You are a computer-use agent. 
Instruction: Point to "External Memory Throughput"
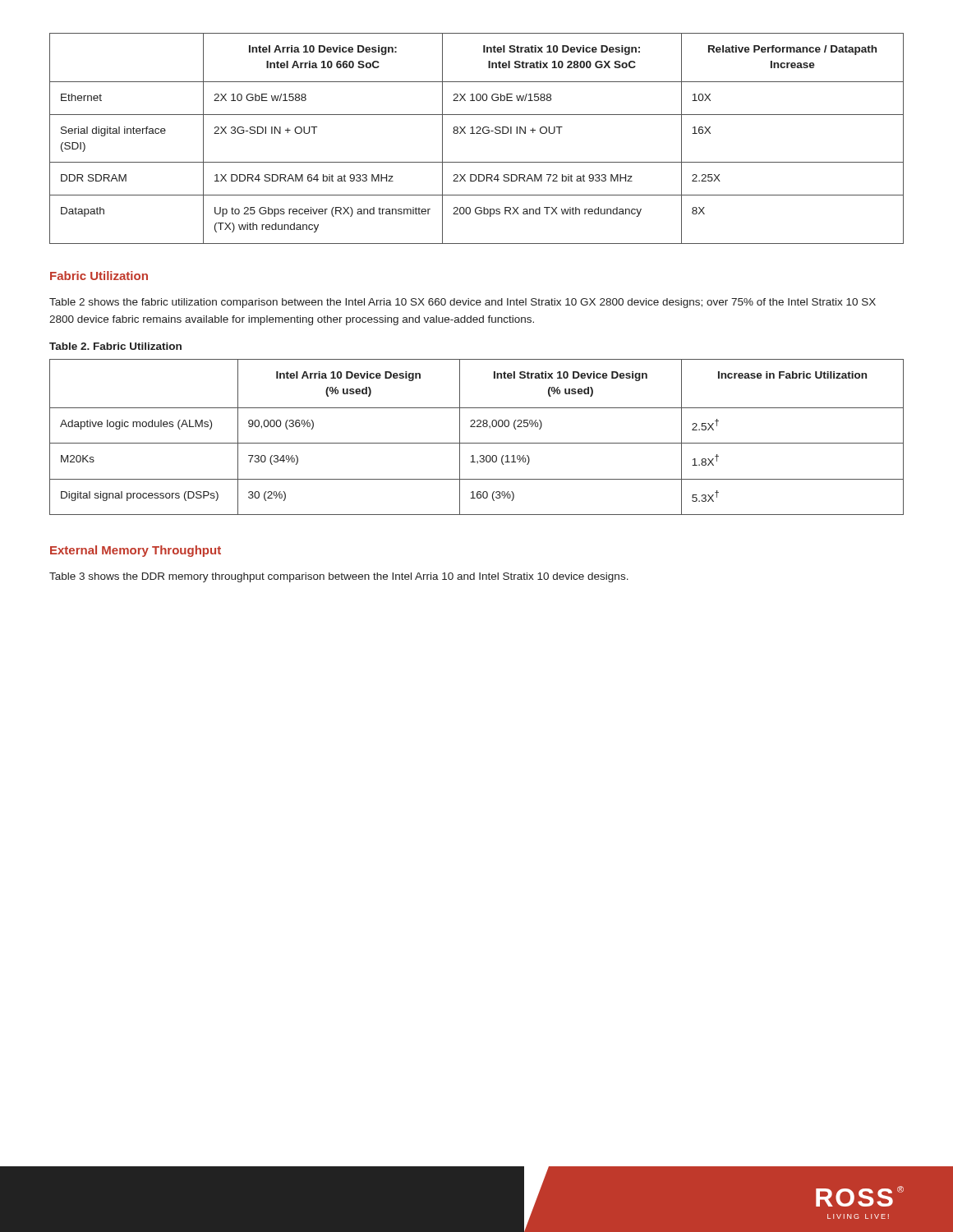[x=135, y=550]
